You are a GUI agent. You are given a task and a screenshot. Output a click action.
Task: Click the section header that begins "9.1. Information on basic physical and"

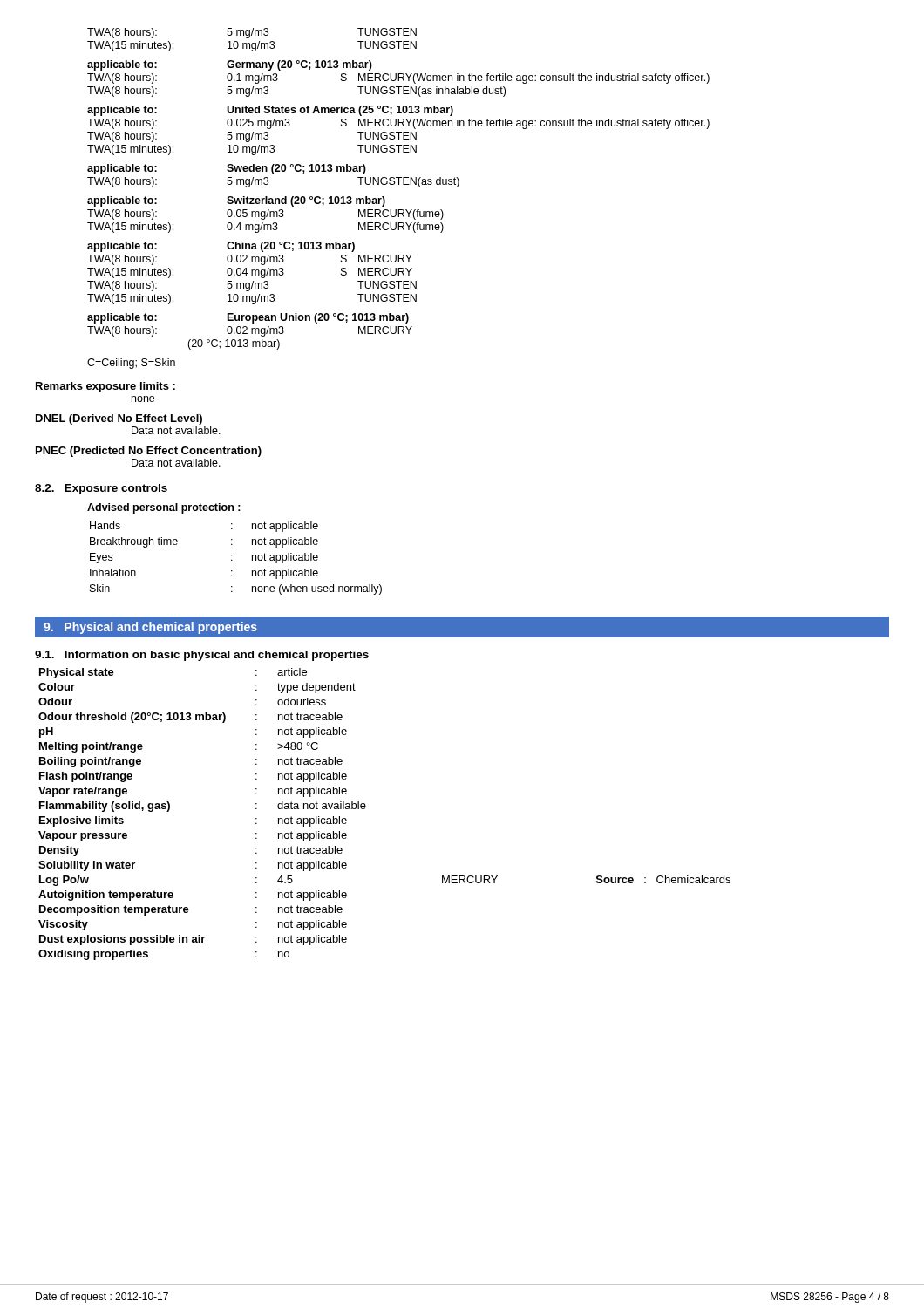coord(202,654)
